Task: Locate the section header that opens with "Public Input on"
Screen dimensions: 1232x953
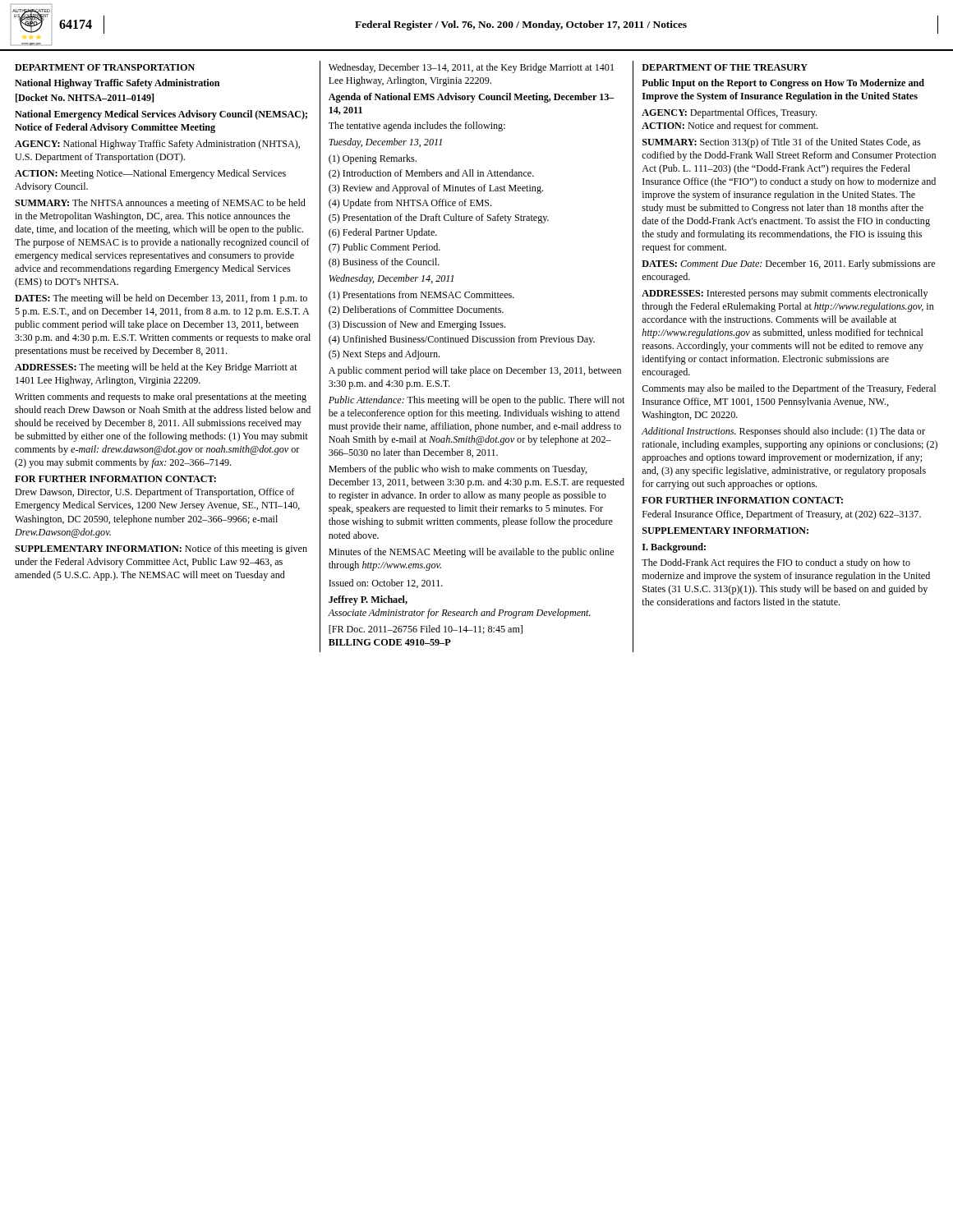Action: [783, 90]
